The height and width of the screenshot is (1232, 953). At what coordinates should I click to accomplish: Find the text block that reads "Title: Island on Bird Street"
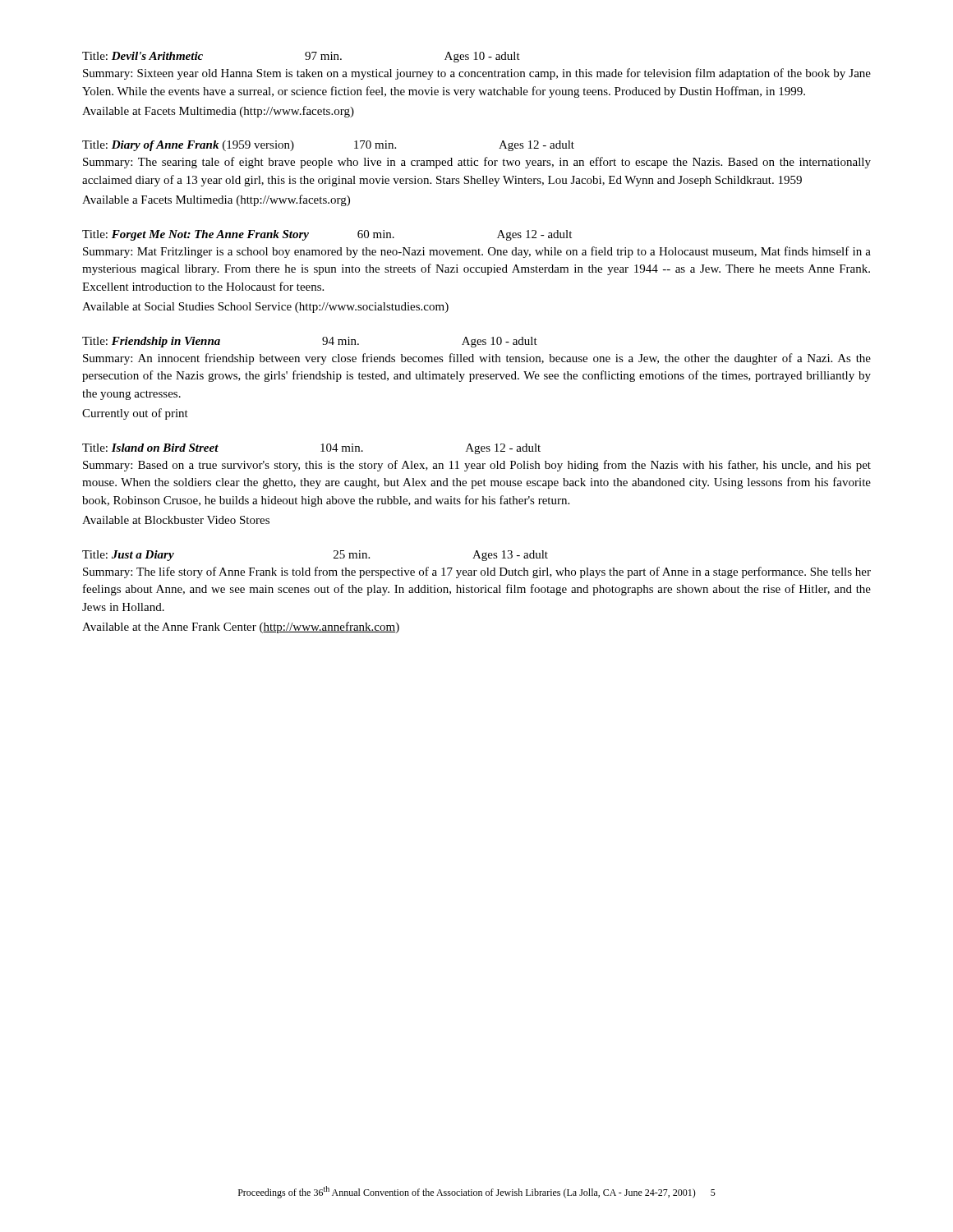coord(476,485)
